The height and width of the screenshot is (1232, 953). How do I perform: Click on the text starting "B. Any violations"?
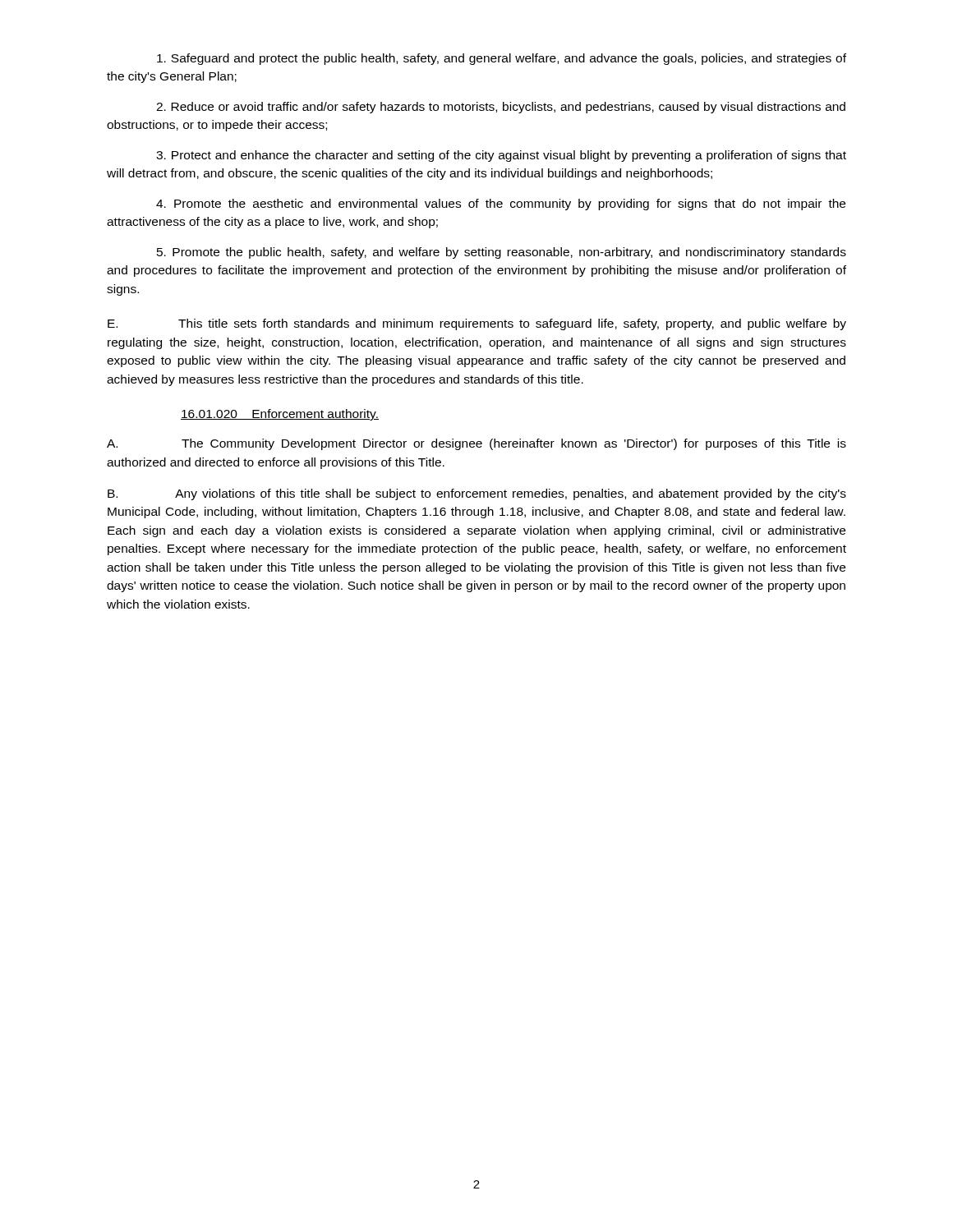[476, 549]
